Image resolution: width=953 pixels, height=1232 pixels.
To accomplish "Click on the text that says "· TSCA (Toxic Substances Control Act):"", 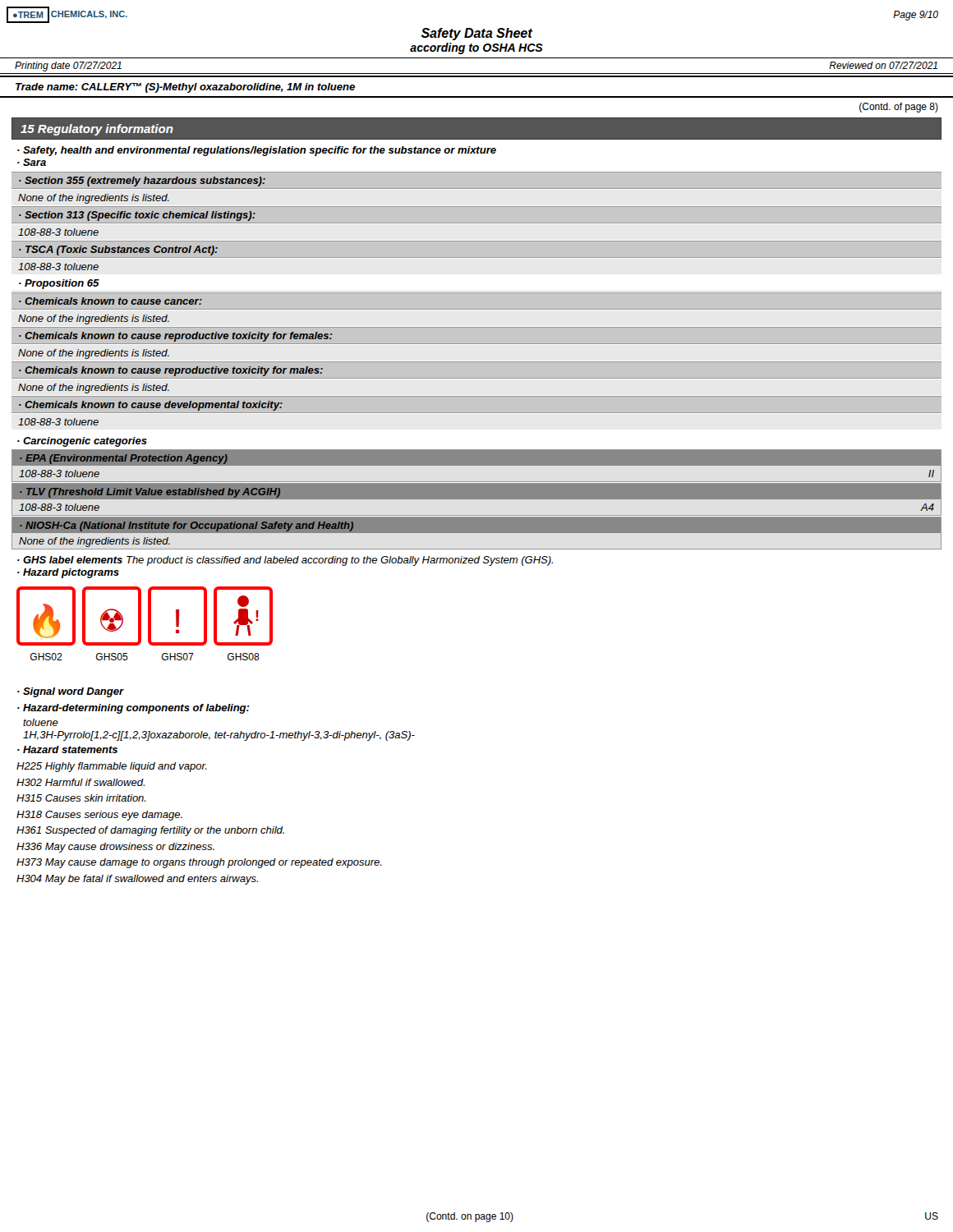I will 118,249.
